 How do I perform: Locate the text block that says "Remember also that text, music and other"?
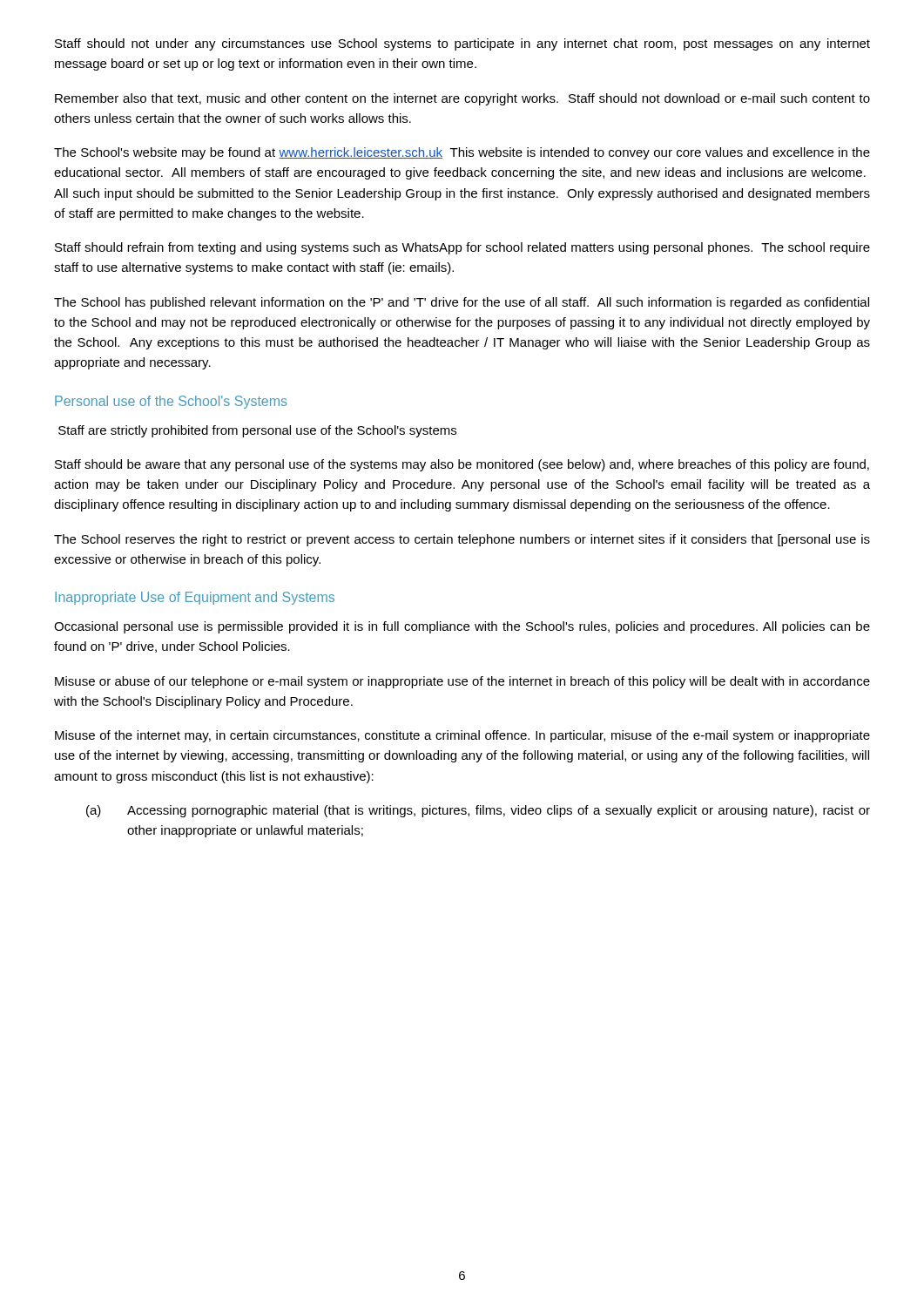pos(462,108)
